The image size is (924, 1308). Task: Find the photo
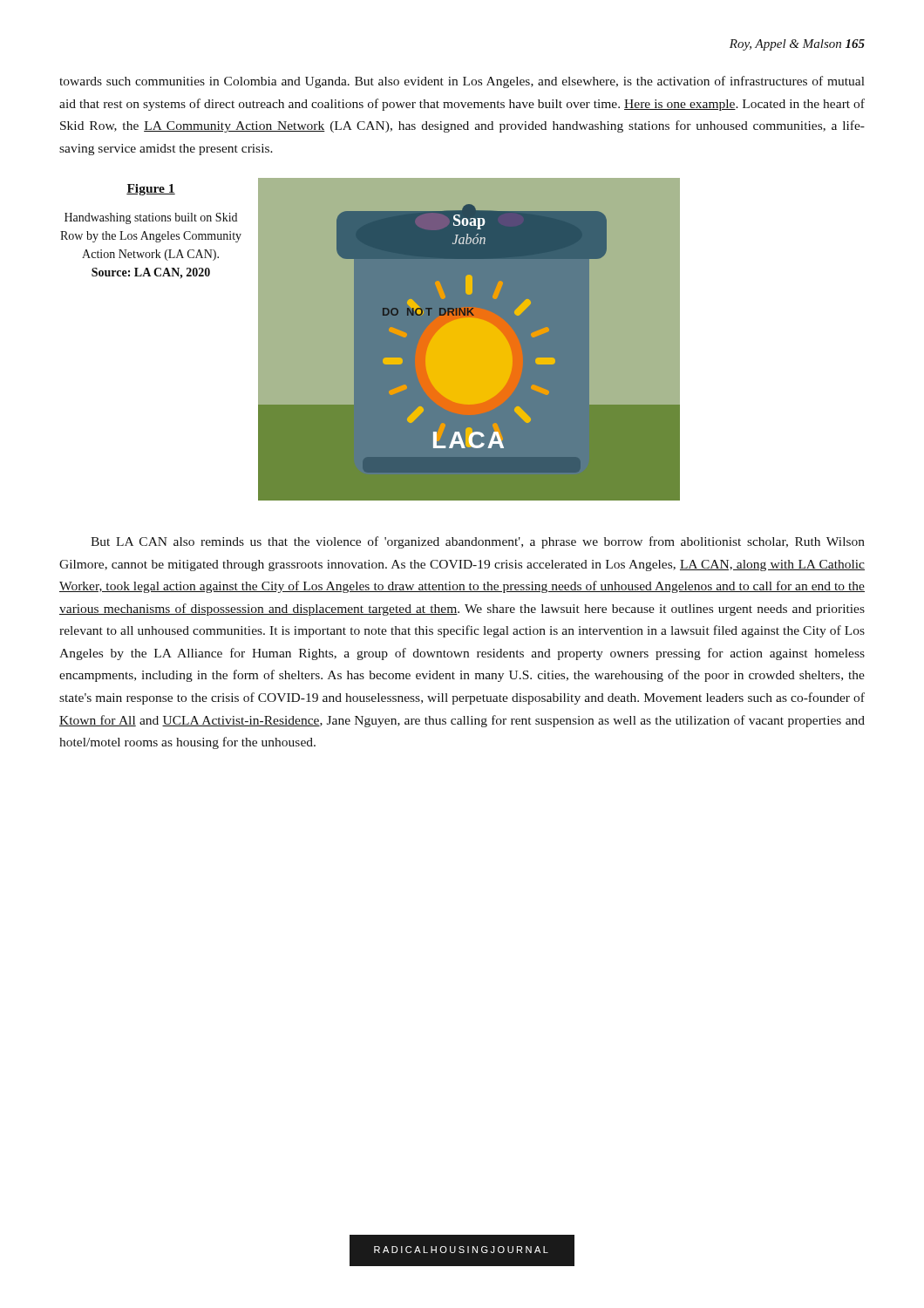[x=561, y=343]
